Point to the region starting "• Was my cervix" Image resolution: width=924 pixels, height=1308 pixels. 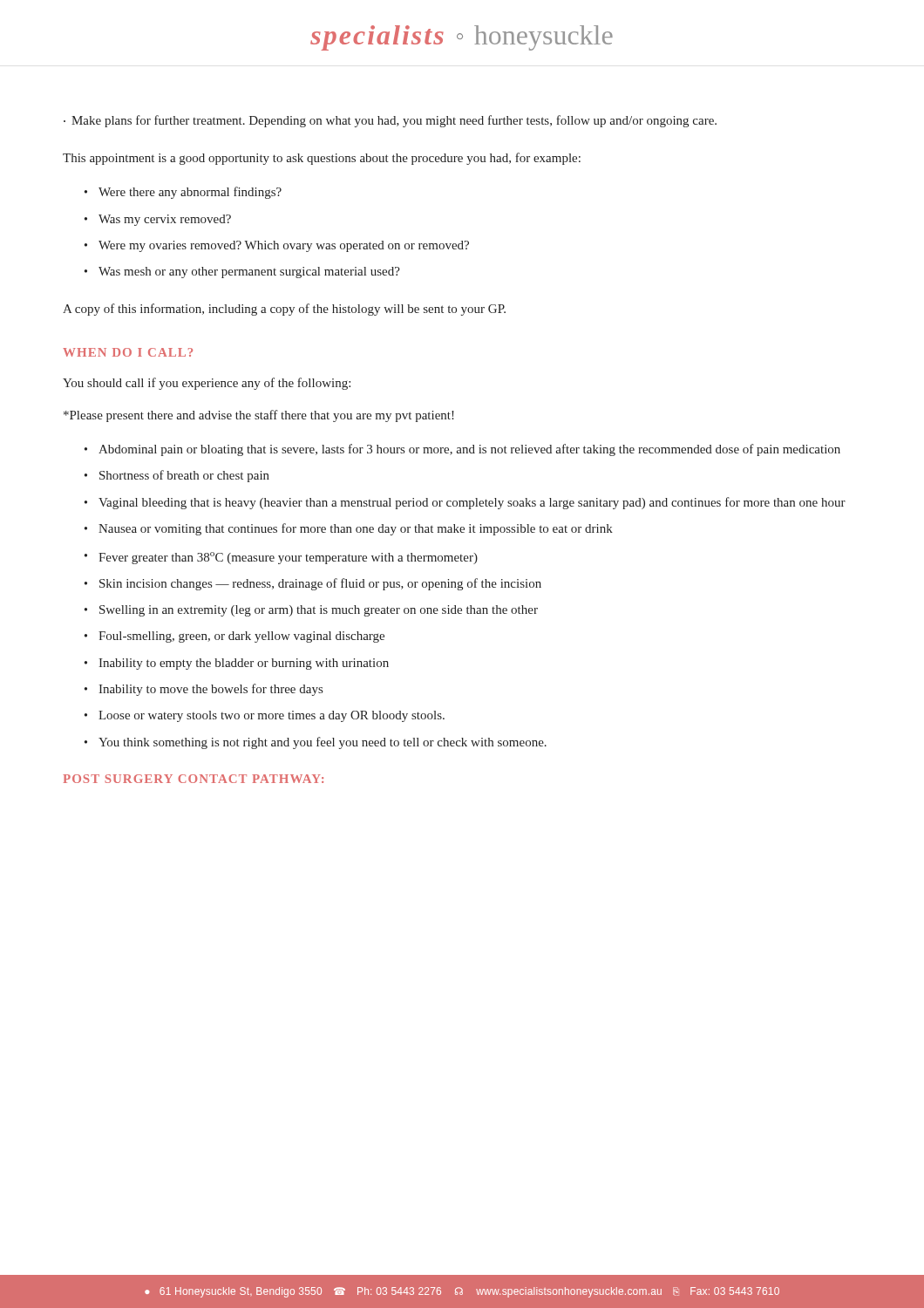[x=158, y=220]
